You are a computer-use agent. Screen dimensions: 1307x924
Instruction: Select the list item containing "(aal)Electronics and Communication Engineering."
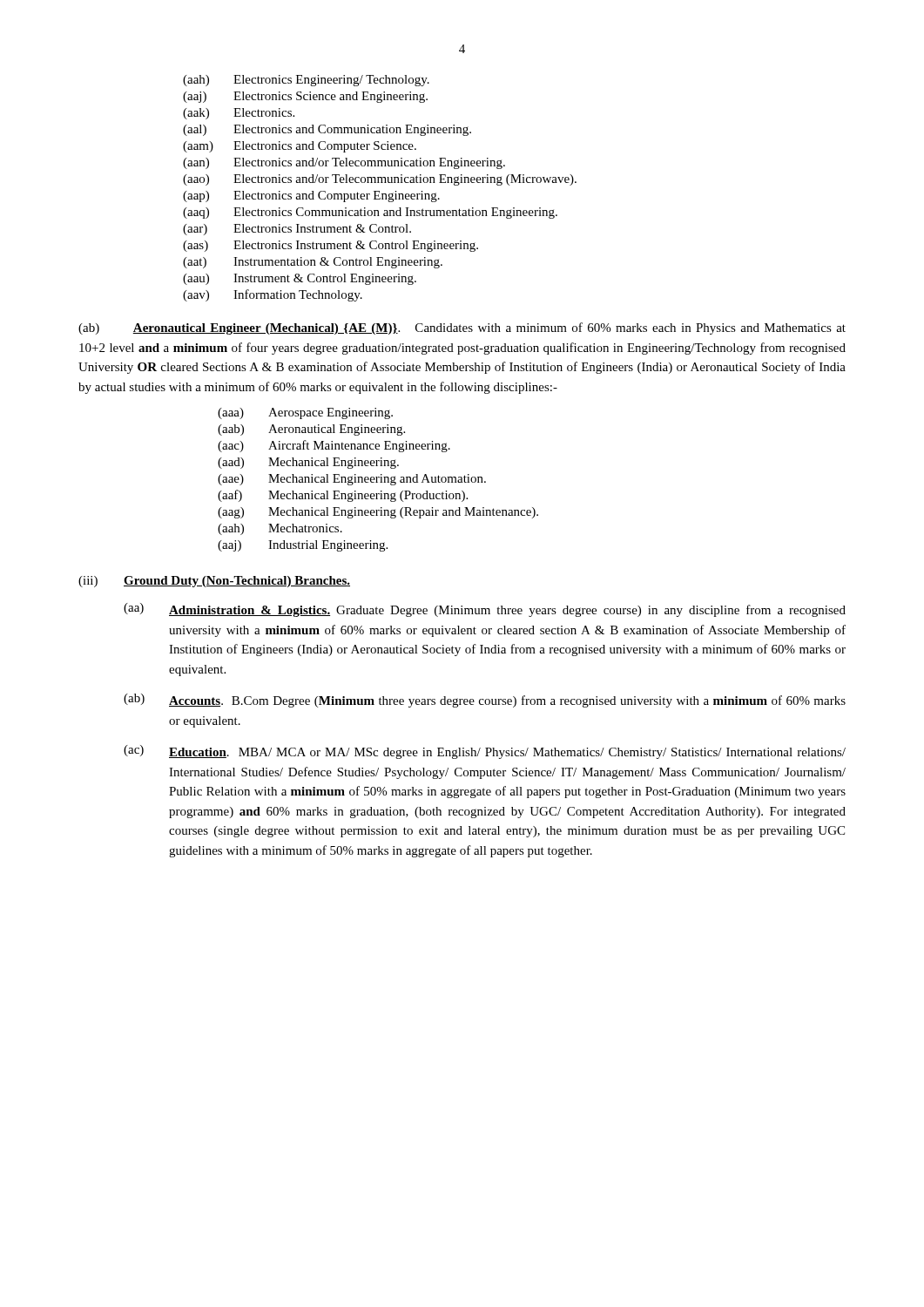coord(327,130)
